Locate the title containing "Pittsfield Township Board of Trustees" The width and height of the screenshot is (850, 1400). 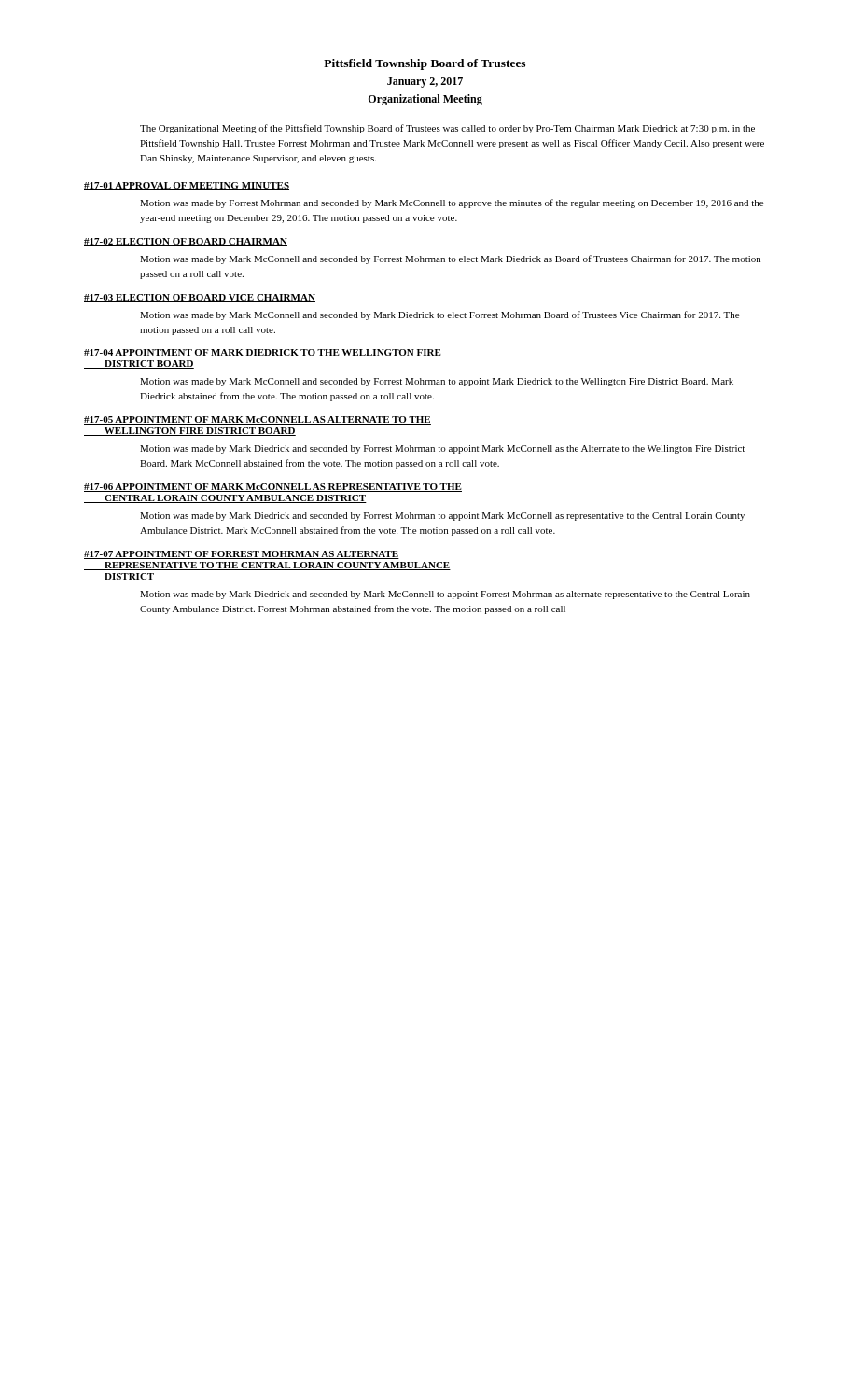click(425, 63)
